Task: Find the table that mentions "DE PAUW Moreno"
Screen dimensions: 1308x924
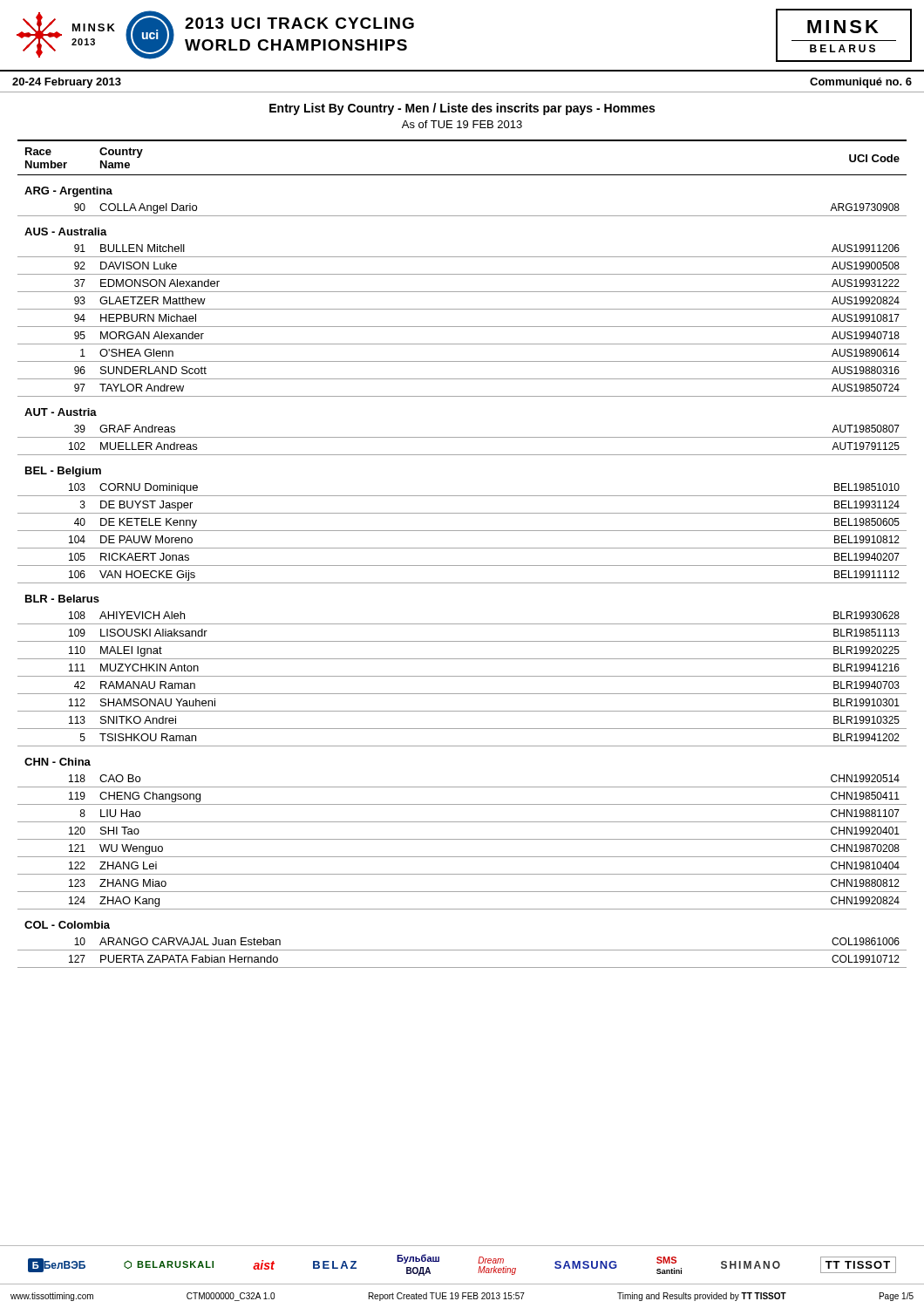Action: click(462, 554)
